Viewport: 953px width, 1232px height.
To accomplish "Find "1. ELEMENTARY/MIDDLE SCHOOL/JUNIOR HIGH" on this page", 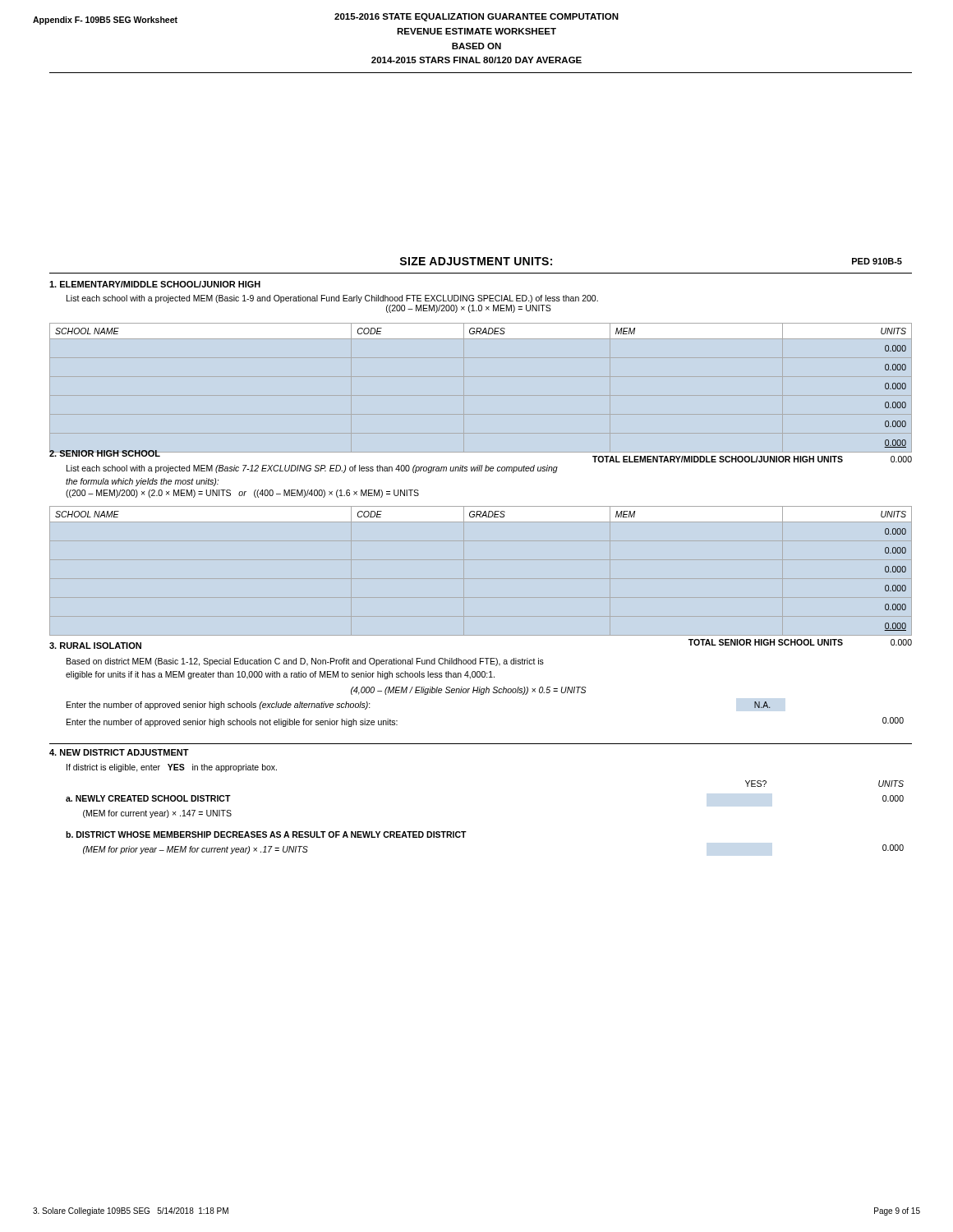I will point(155,284).
